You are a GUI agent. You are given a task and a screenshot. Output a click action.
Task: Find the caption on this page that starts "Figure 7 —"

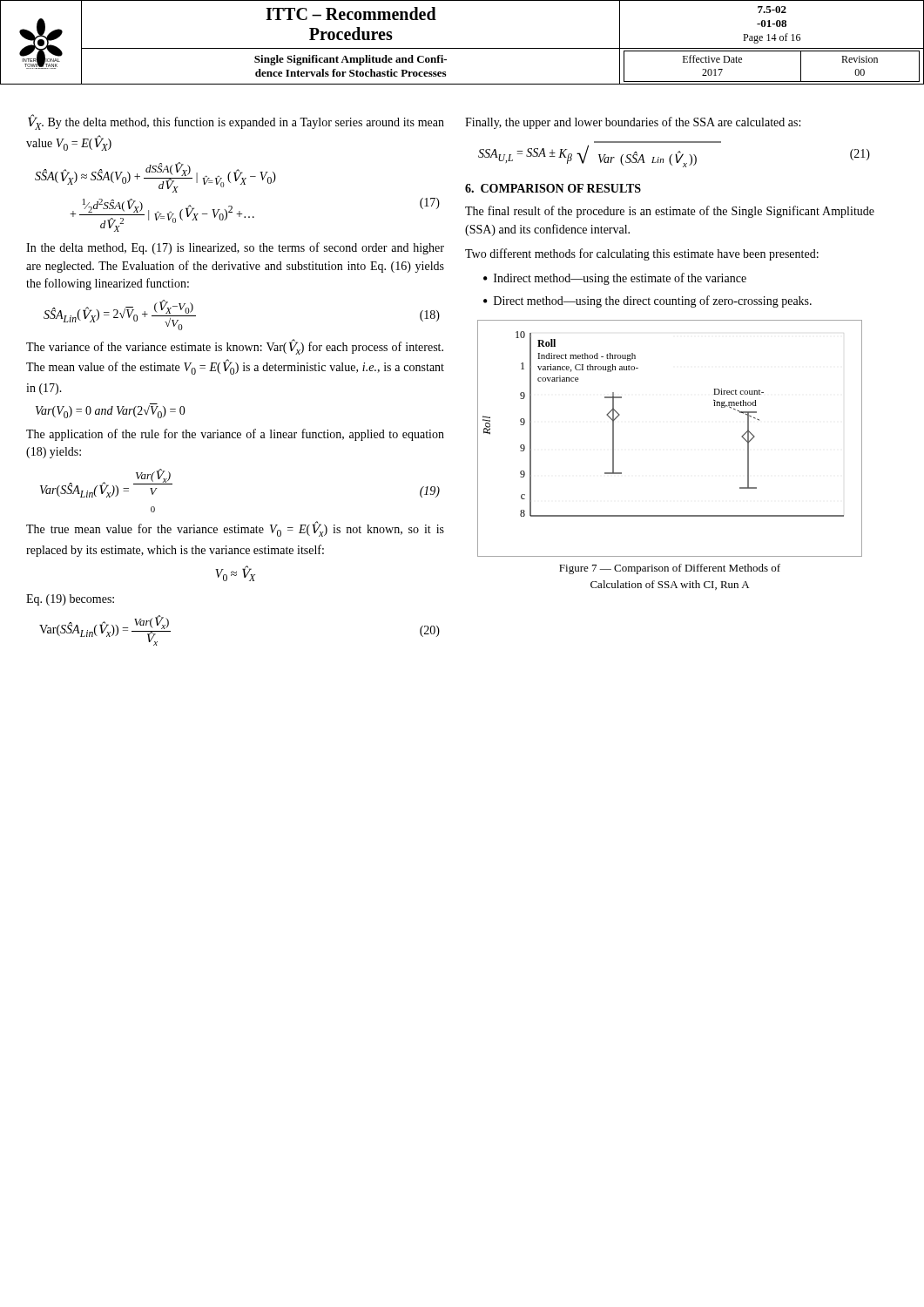[670, 576]
